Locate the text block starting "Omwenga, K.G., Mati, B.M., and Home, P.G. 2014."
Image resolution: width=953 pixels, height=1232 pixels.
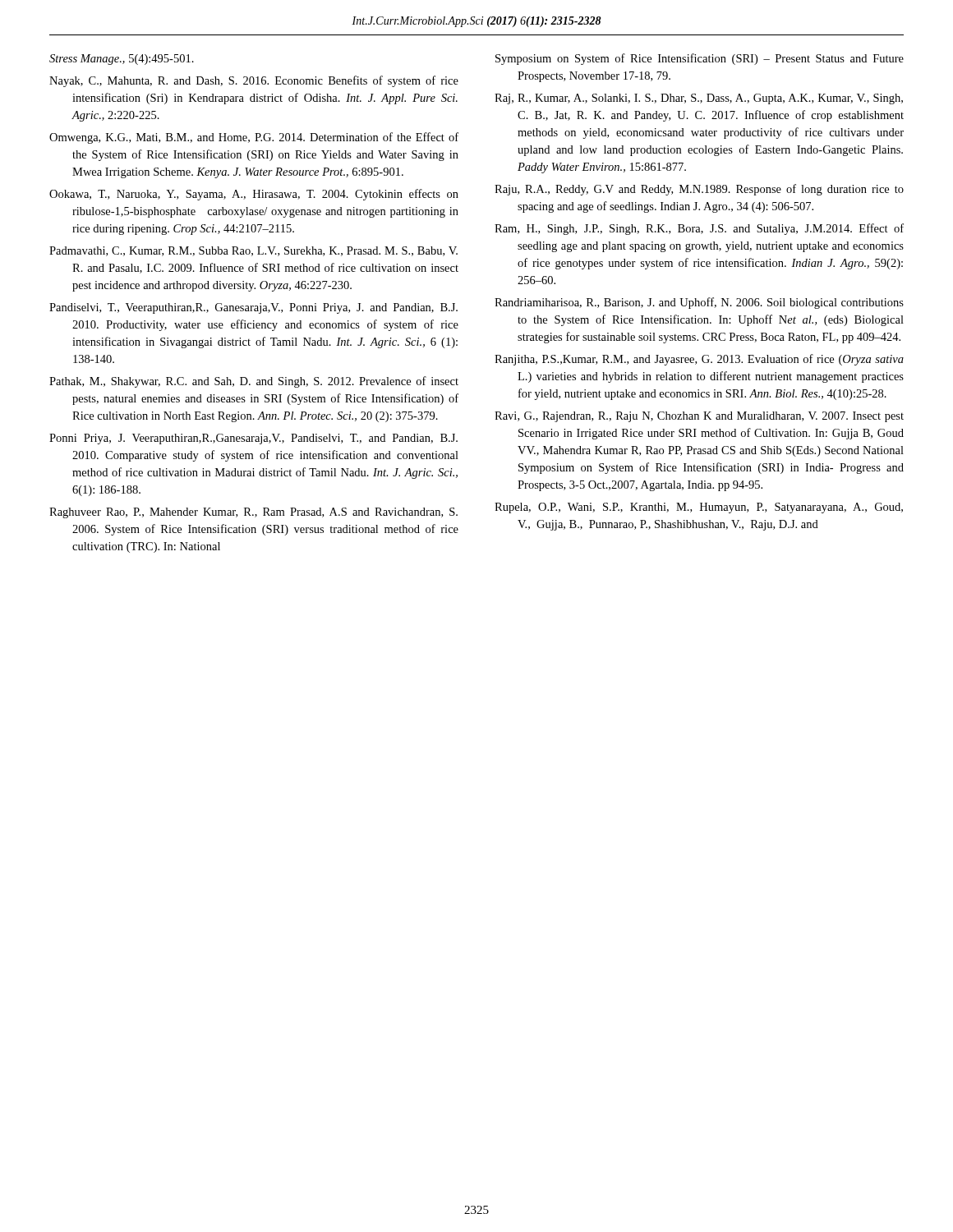(x=254, y=154)
